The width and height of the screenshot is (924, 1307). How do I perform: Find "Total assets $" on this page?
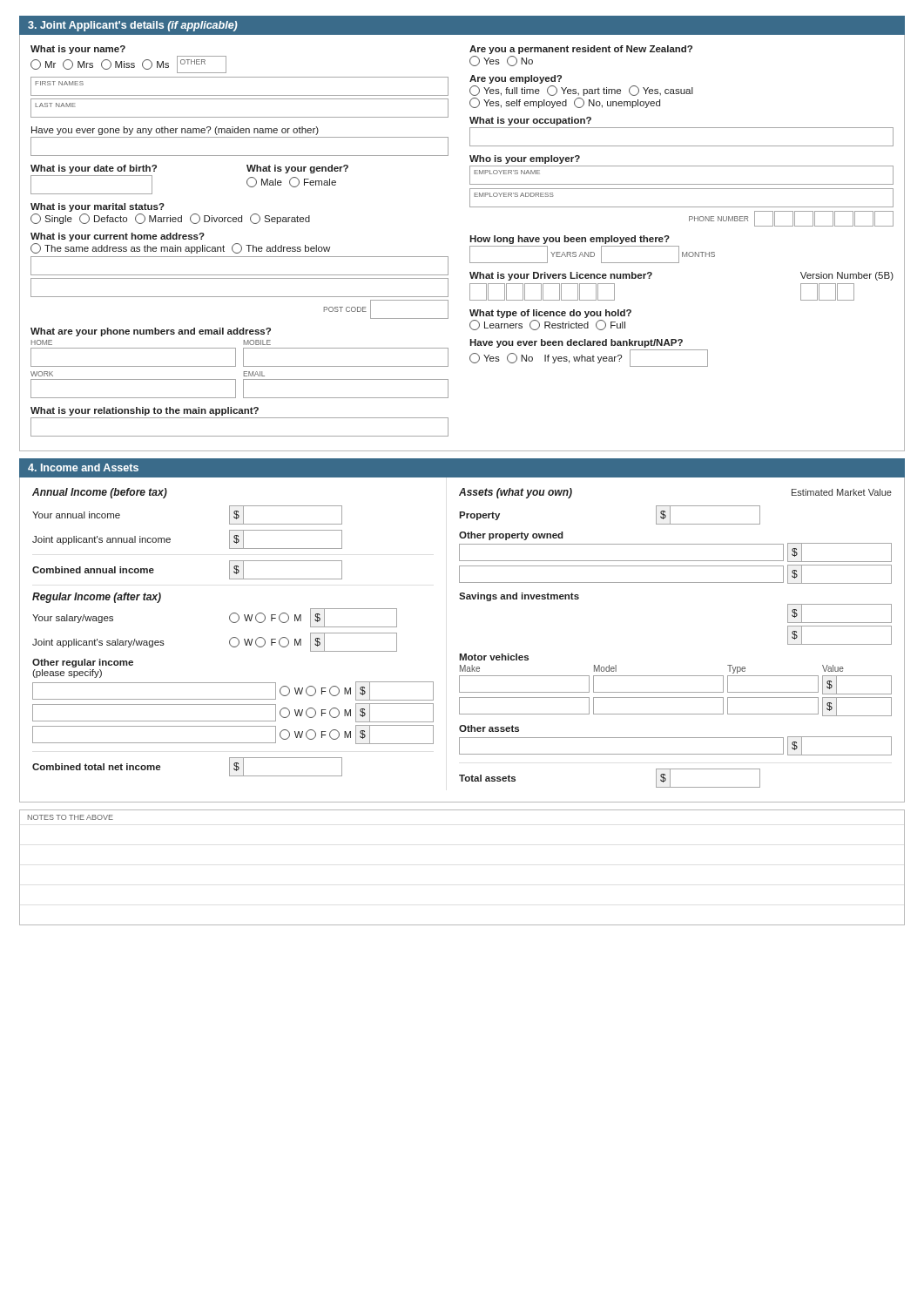click(x=488, y=778)
